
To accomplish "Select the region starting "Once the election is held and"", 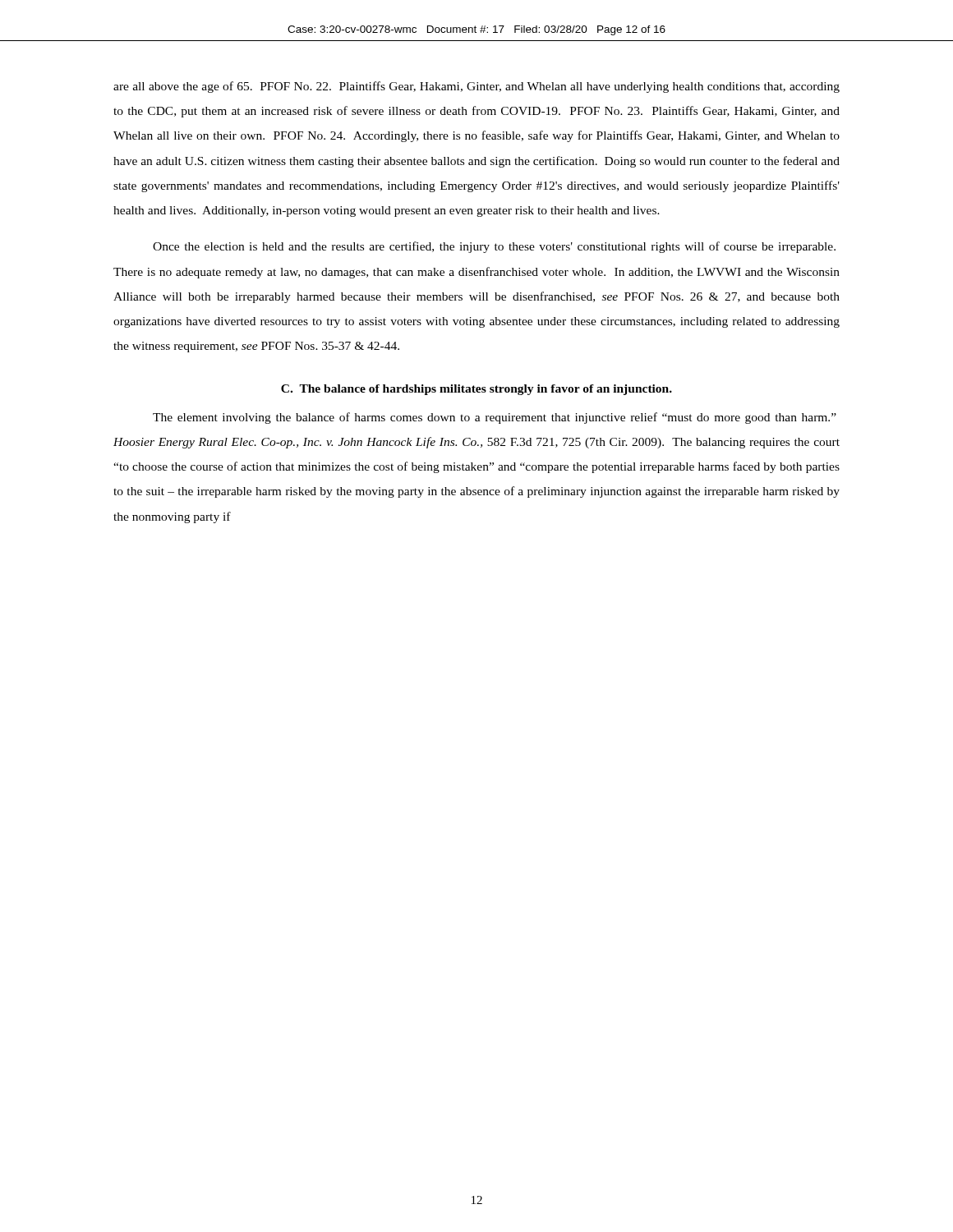I will pyautogui.click(x=476, y=296).
